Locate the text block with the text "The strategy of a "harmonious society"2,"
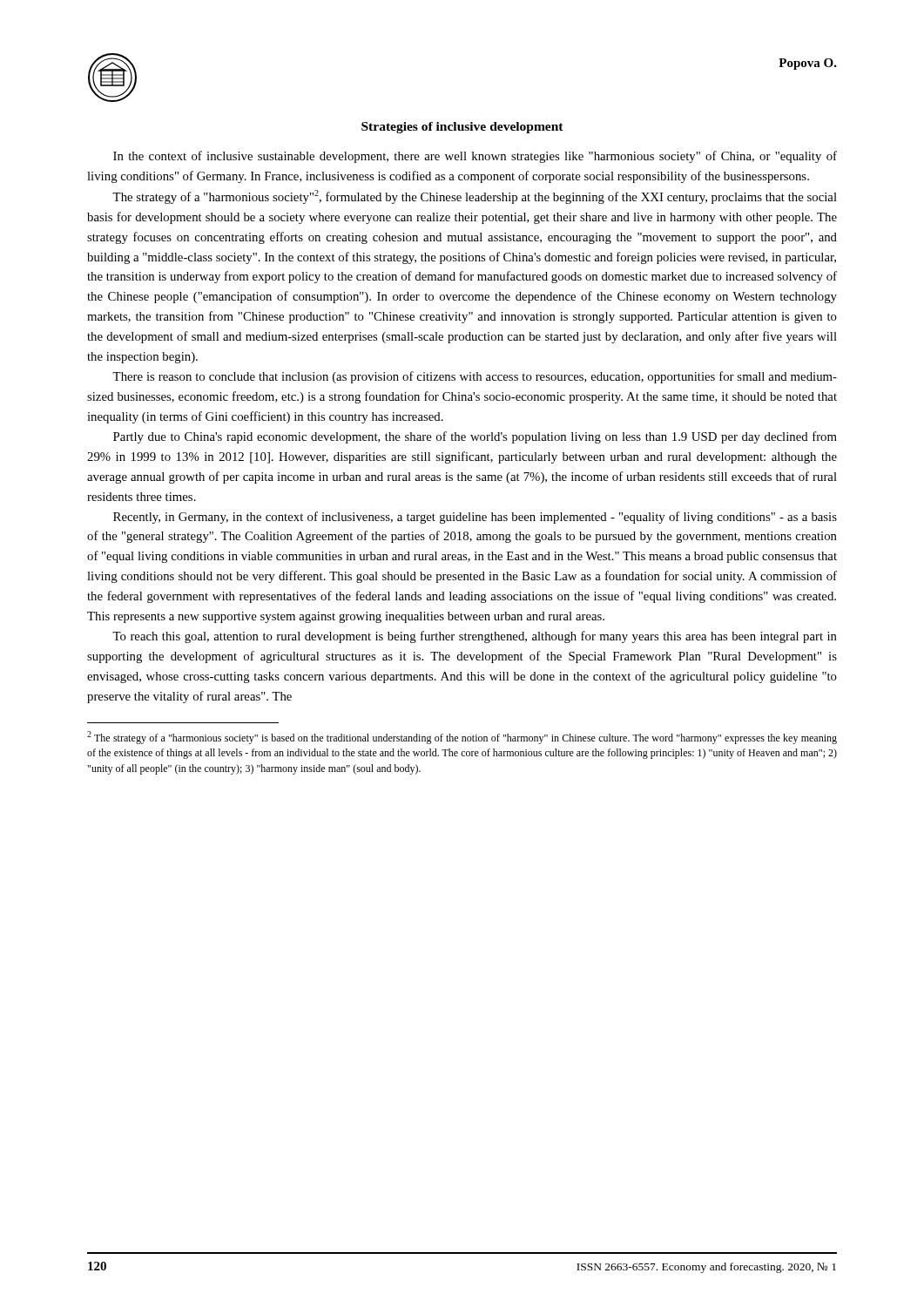 pos(462,277)
